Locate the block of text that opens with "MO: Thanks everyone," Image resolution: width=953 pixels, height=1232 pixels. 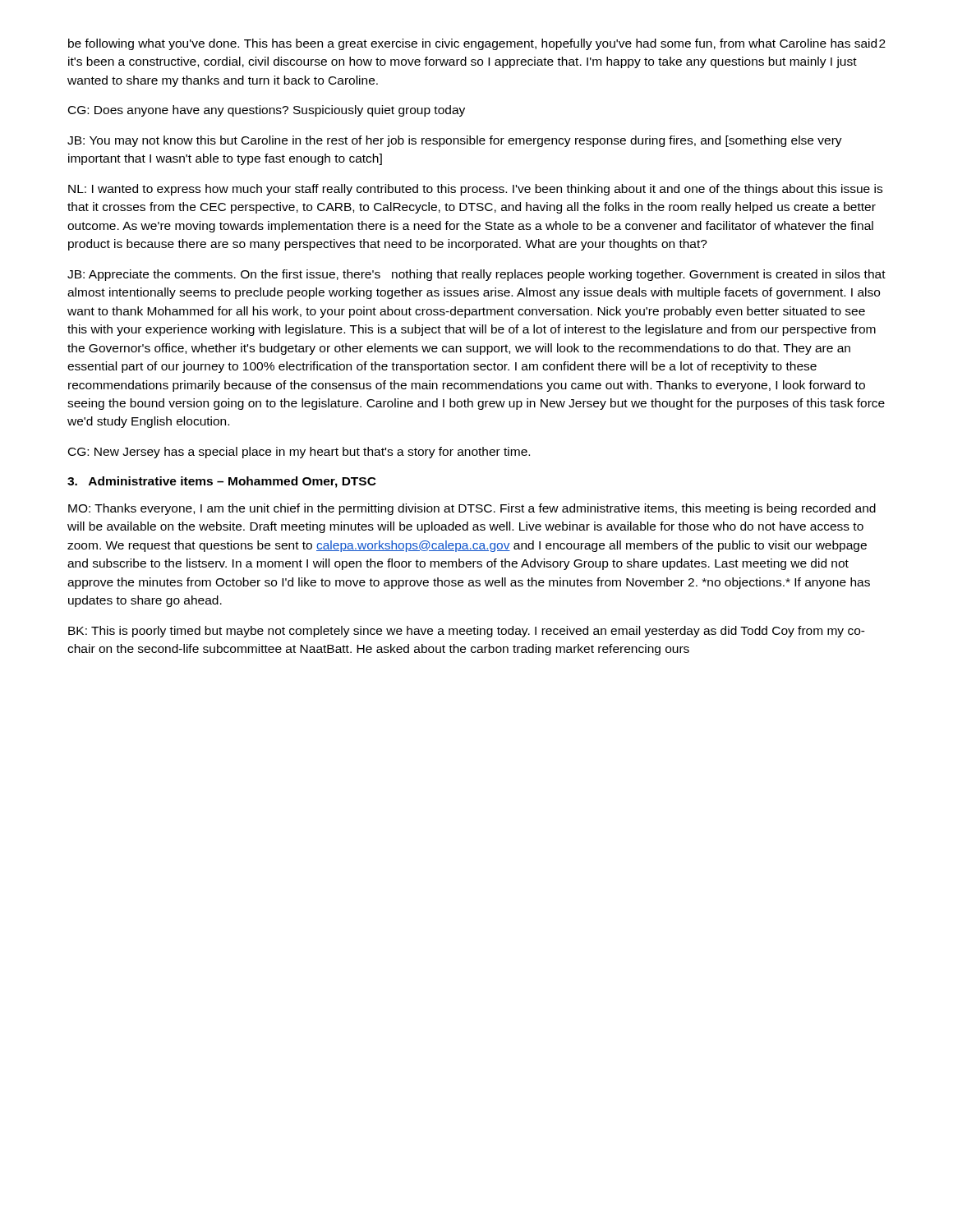click(x=472, y=554)
